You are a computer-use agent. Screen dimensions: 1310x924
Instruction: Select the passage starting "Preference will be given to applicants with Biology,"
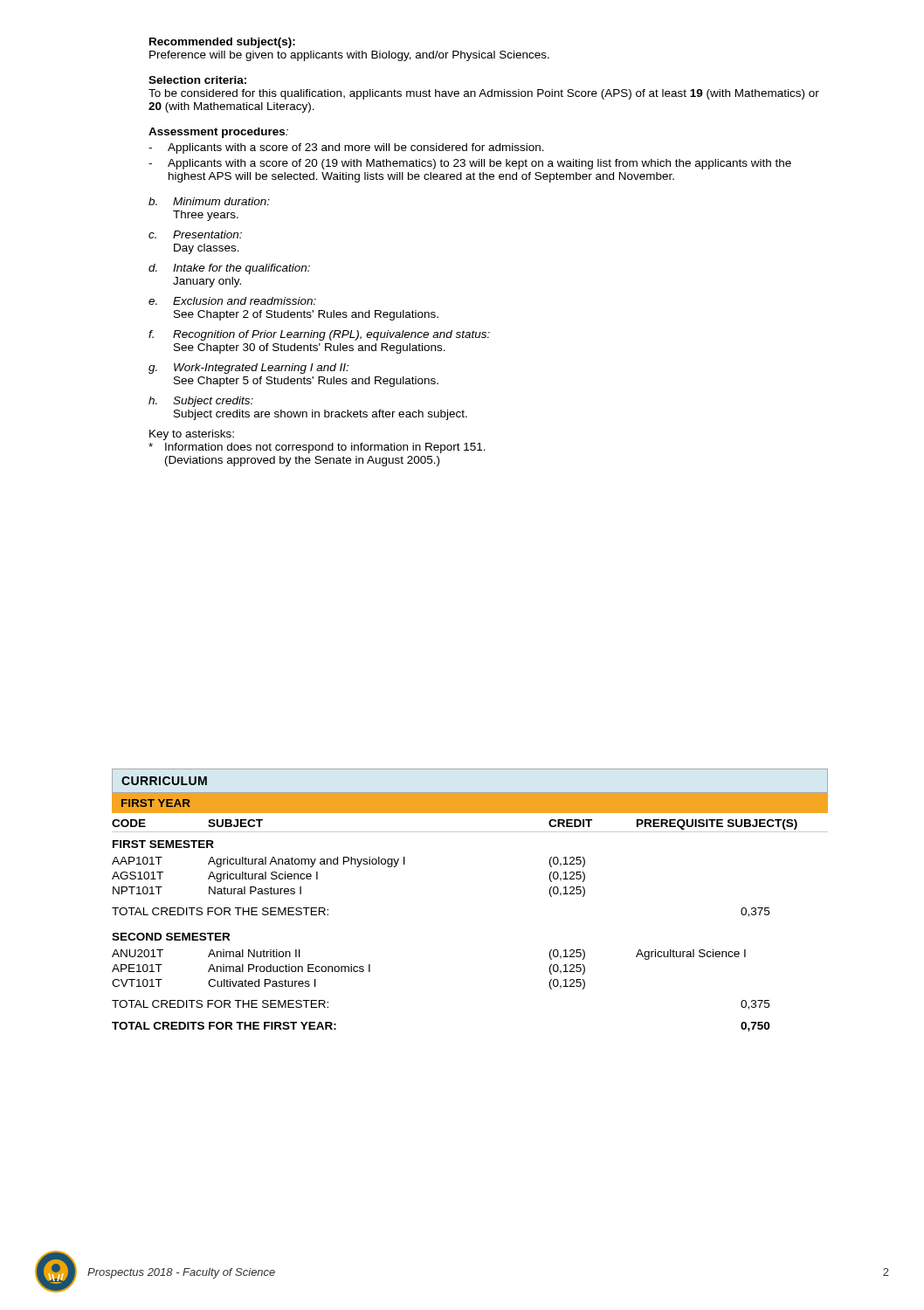(349, 55)
